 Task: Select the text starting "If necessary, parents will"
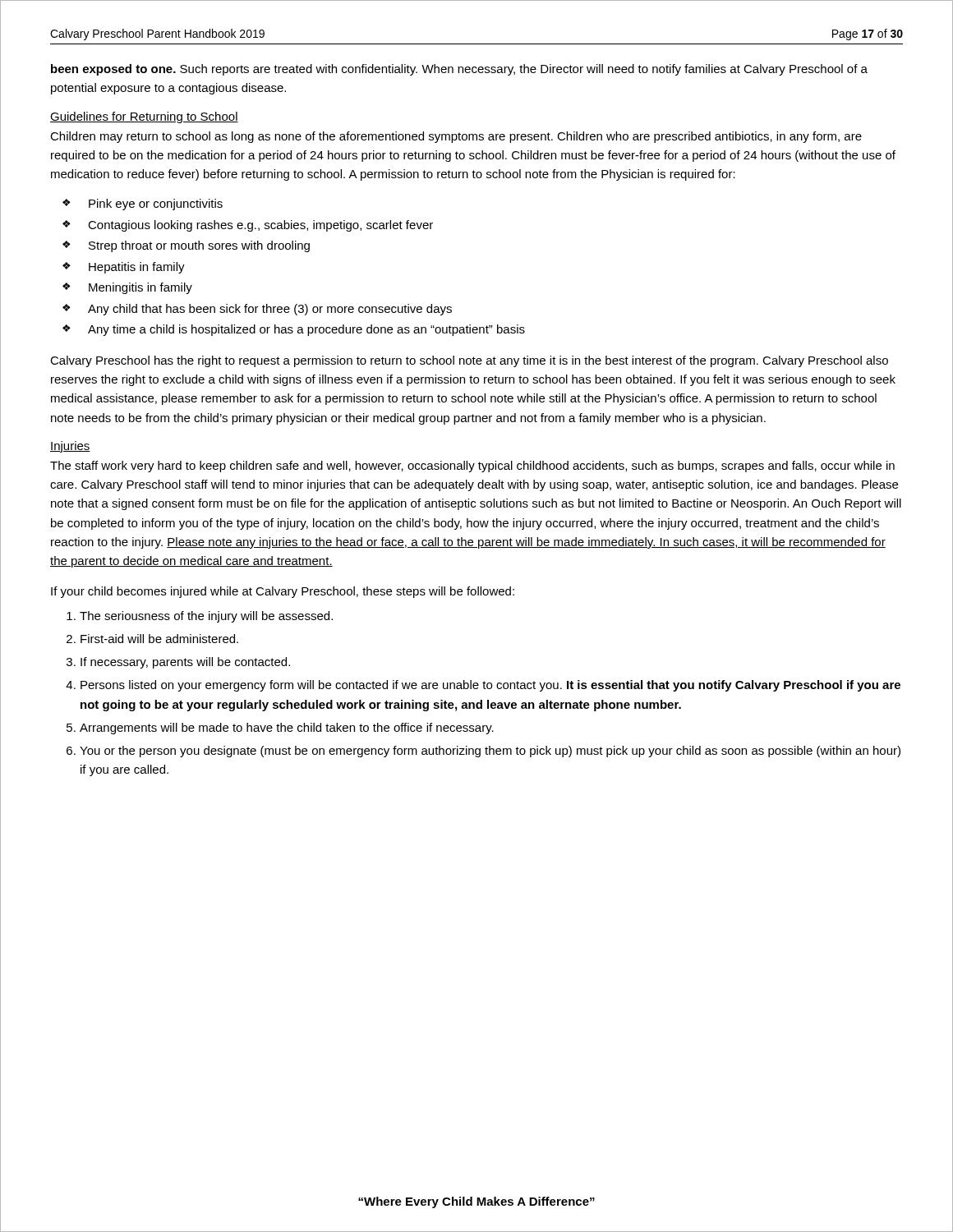pos(185,662)
